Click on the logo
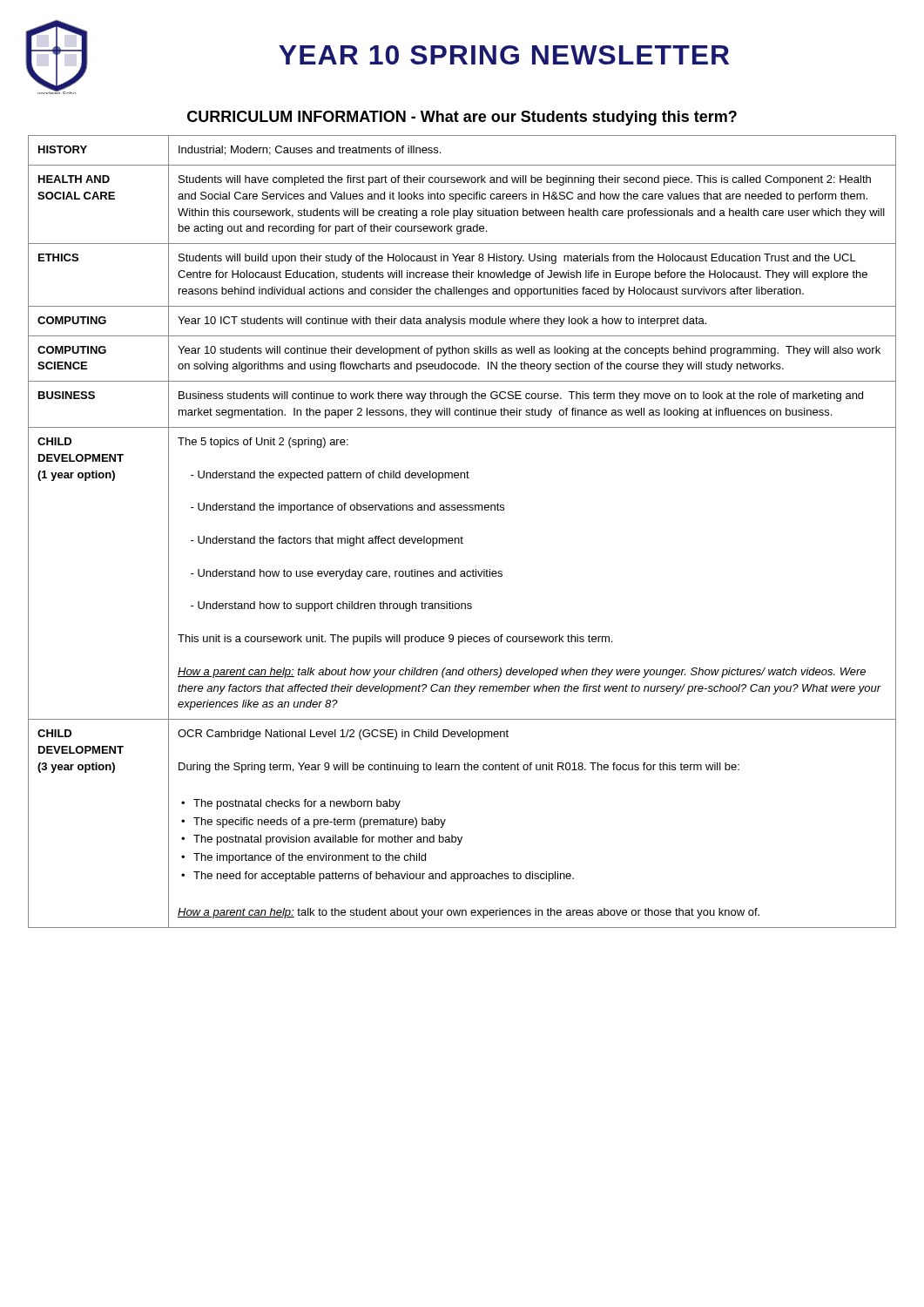 [57, 55]
